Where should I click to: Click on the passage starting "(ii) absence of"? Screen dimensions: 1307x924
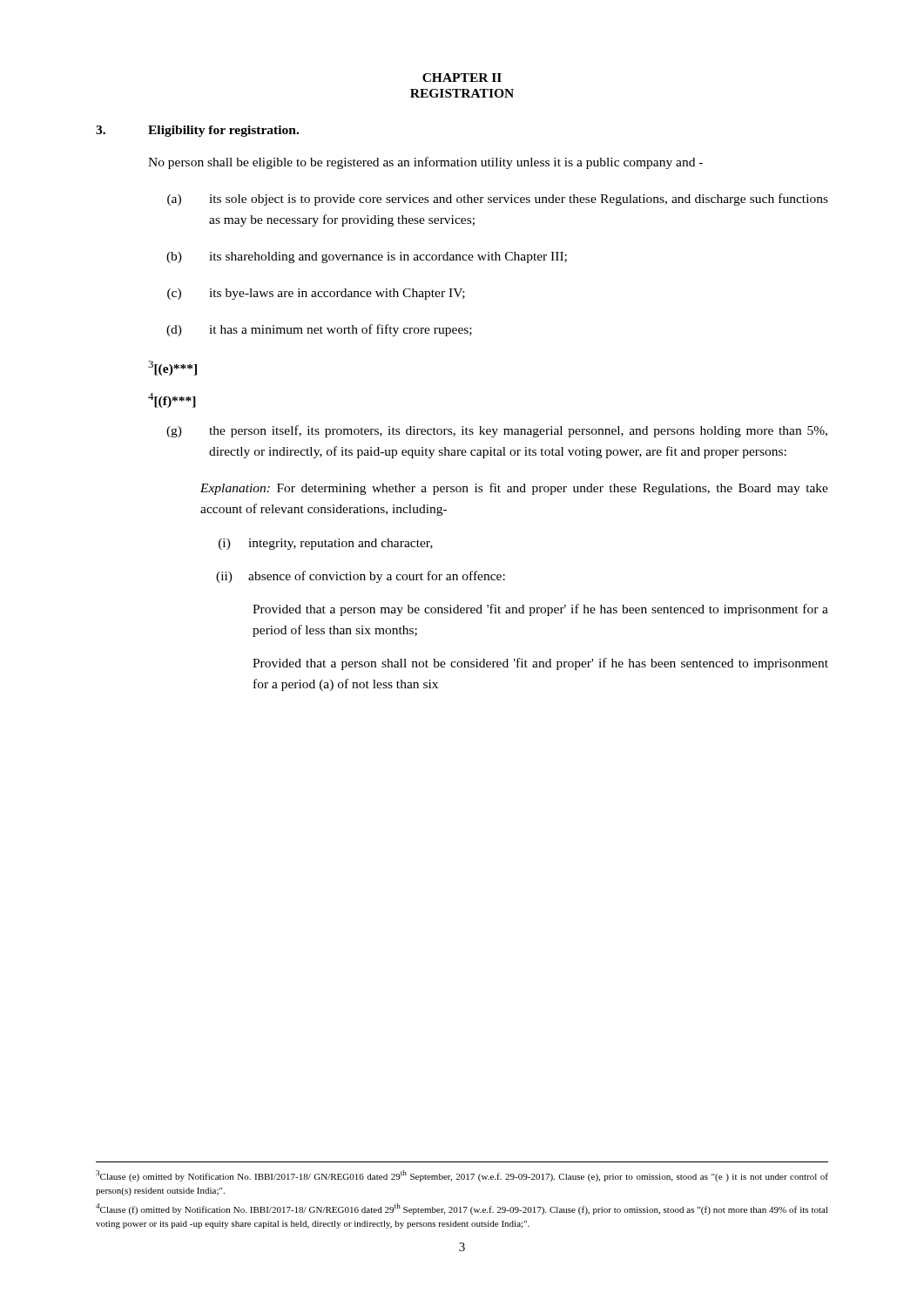coord(514,576)
